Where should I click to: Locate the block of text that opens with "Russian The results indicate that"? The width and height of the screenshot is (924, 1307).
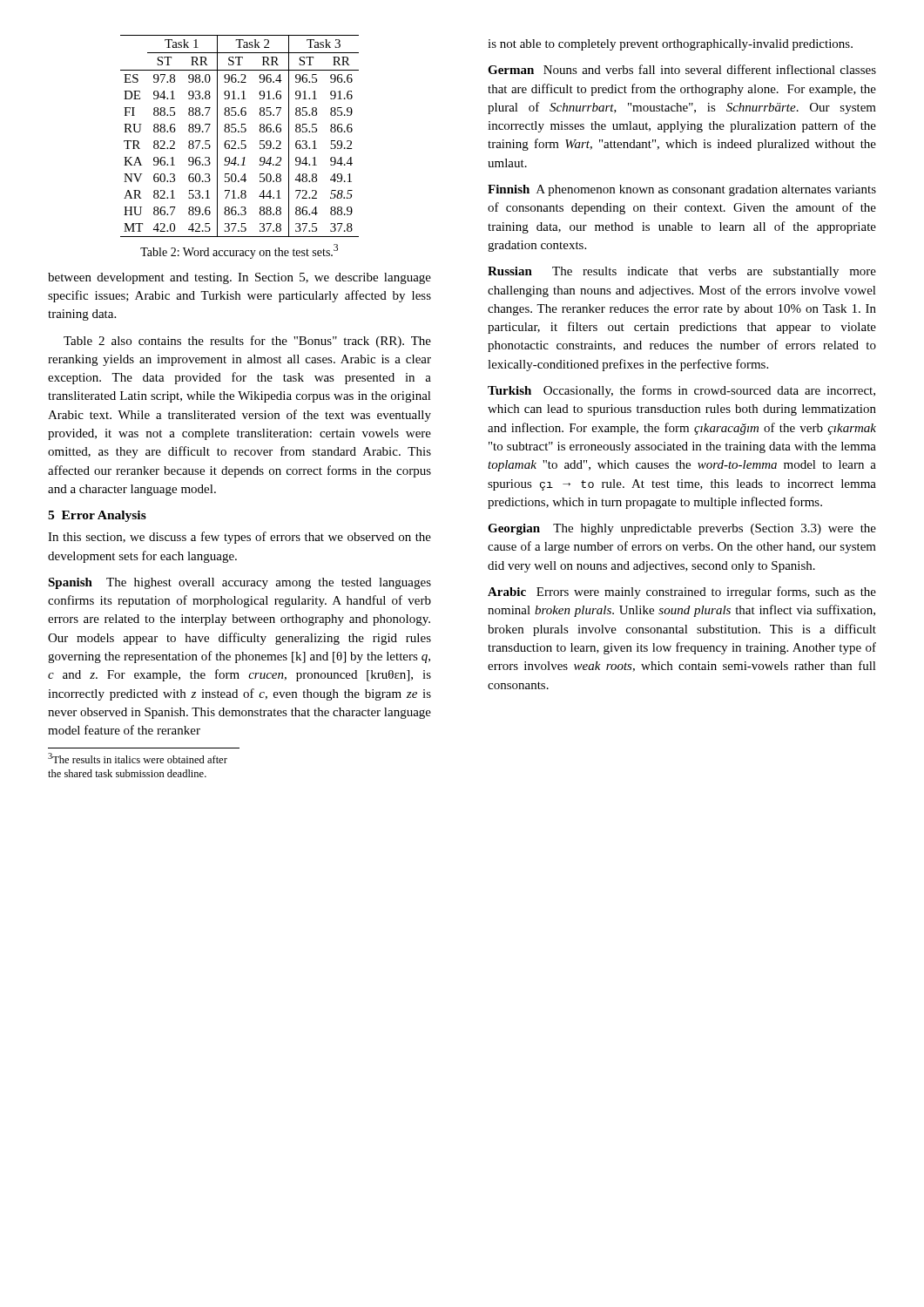click(682, 318)
